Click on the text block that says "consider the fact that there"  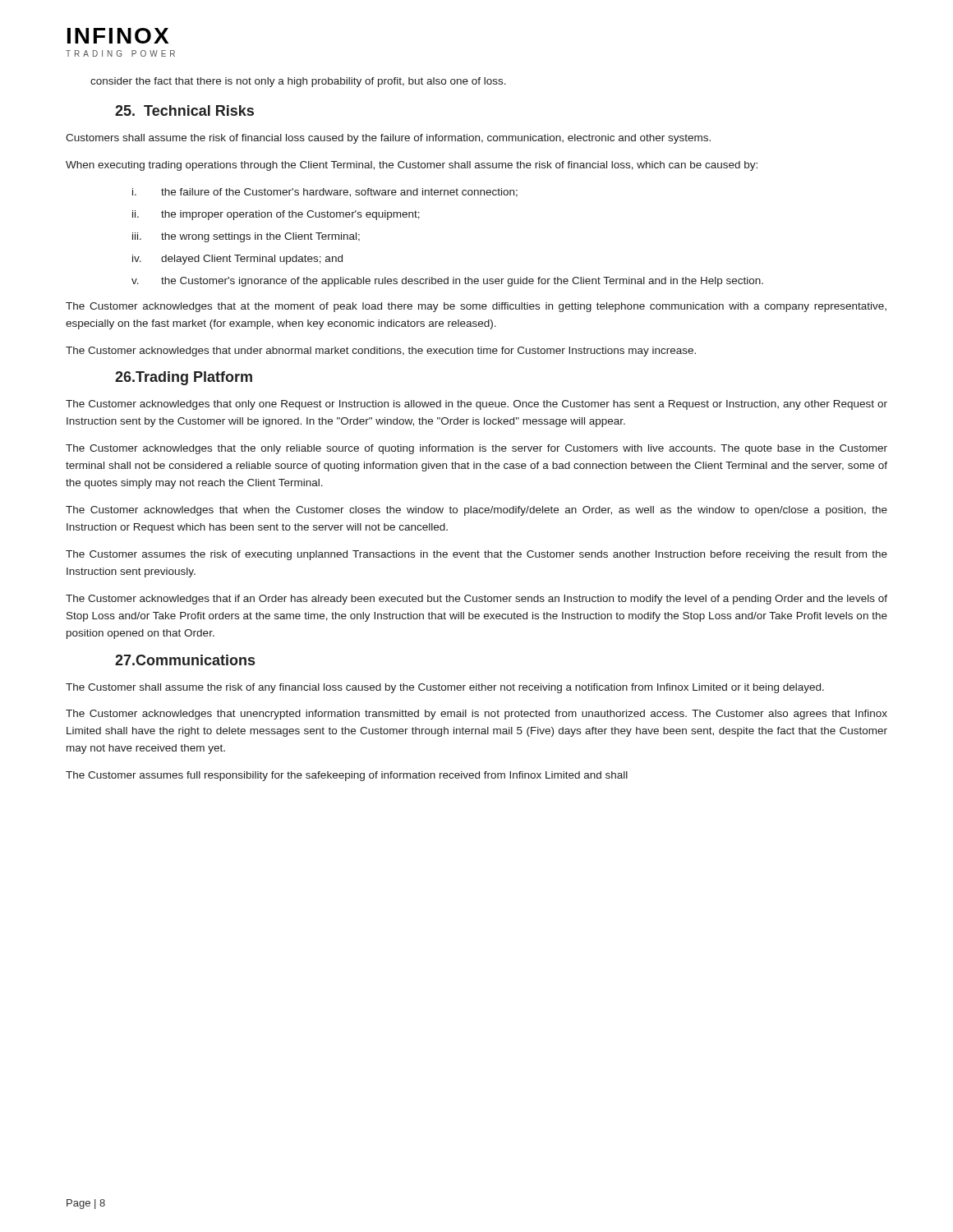(x=298, y=81)
